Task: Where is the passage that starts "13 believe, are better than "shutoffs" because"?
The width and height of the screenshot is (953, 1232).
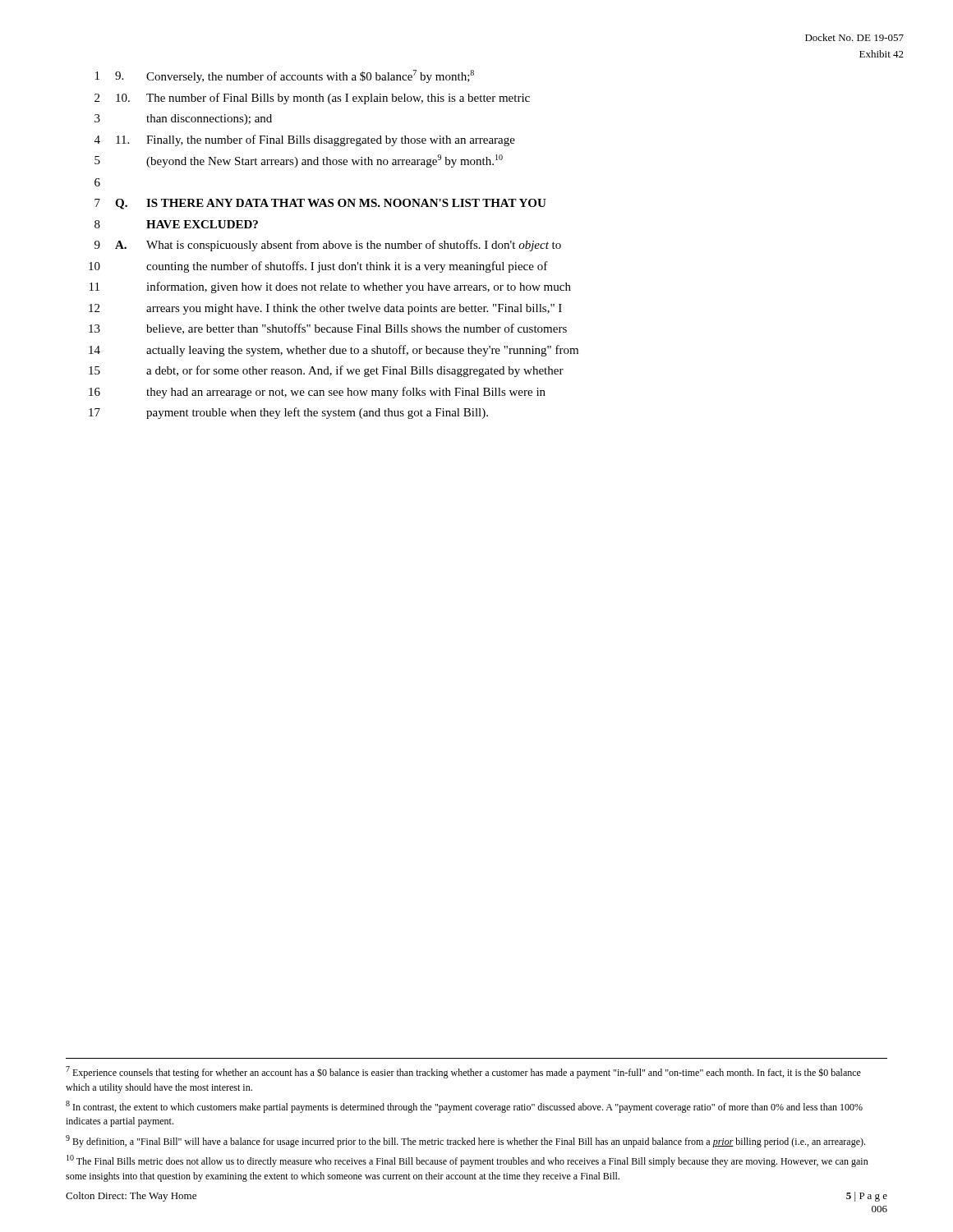Action: (x=476, y=329)
